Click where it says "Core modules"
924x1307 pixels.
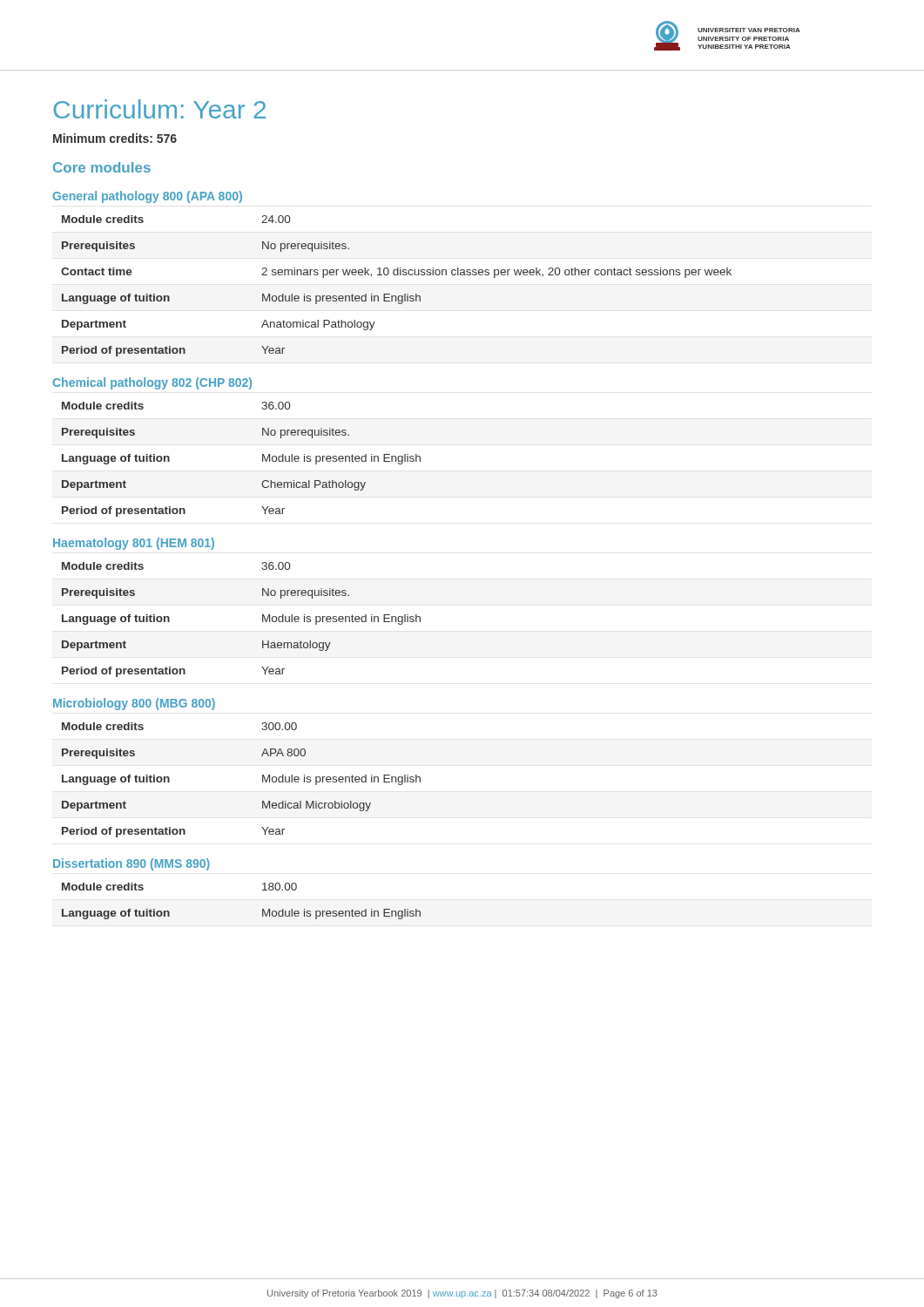102,168
